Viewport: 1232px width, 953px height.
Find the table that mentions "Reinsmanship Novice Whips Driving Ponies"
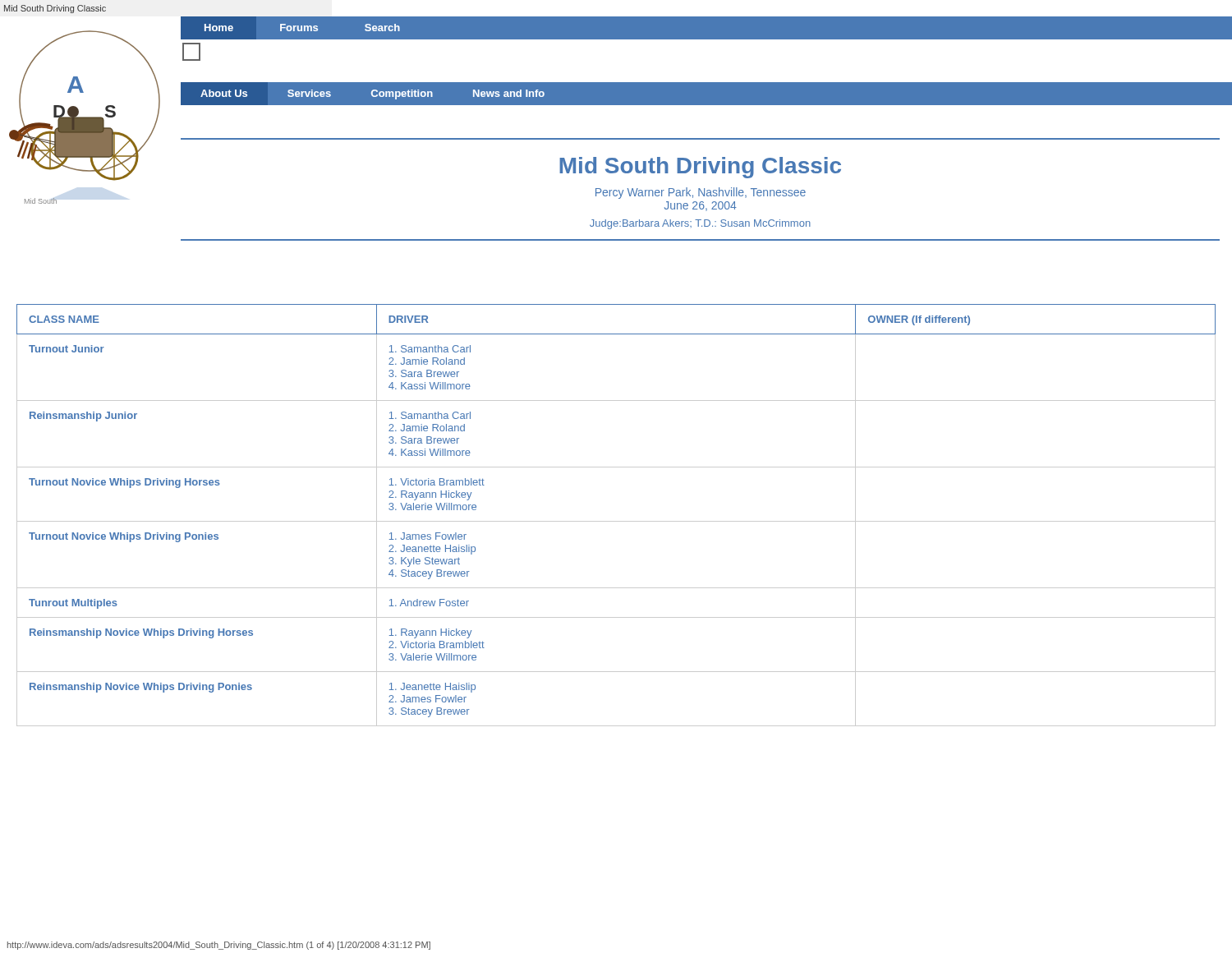tap(616, 515)
